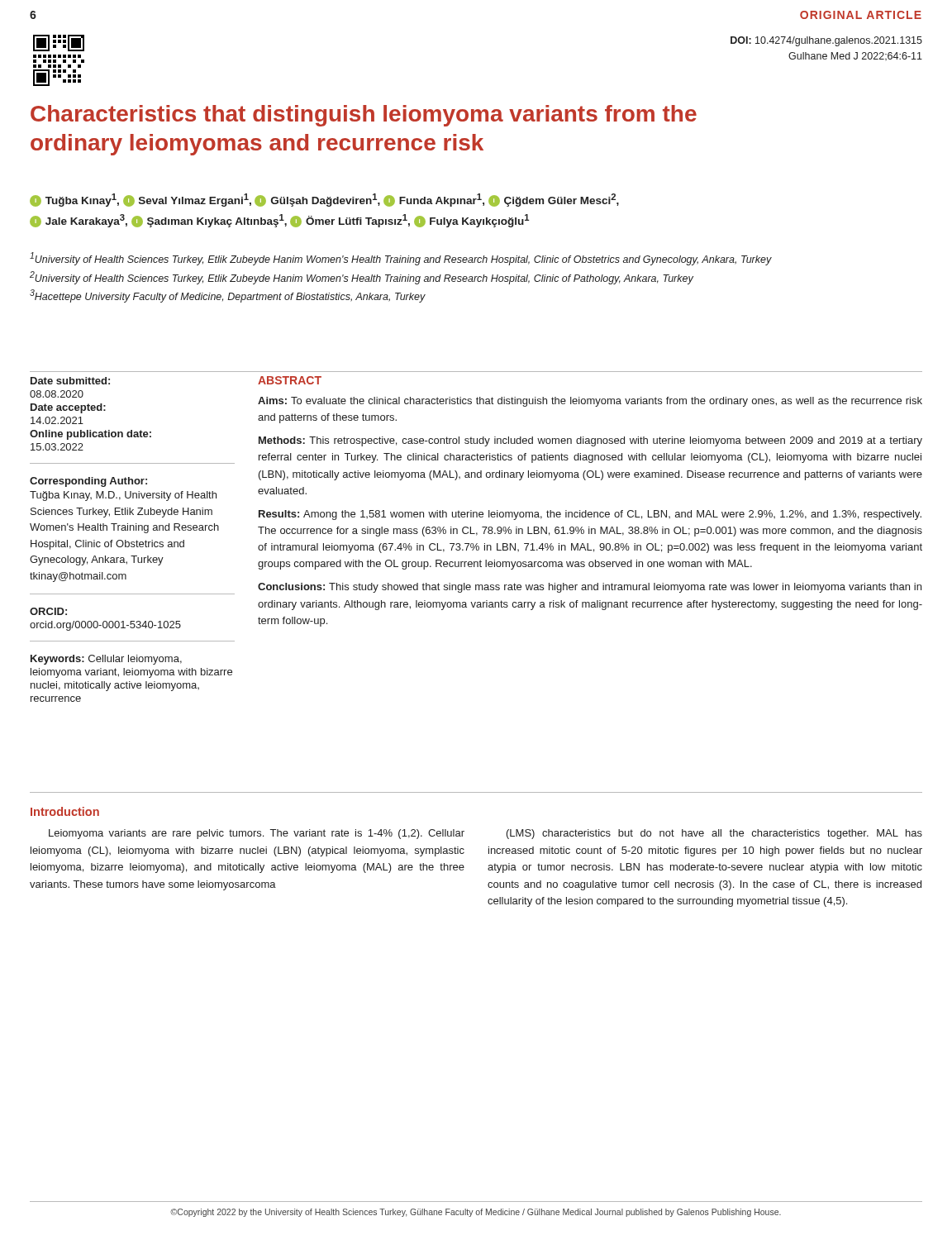Find the region starting "Date submitted: 08.08.2020"
This screenshot has width=952, height=1240.
coord(70,387)
